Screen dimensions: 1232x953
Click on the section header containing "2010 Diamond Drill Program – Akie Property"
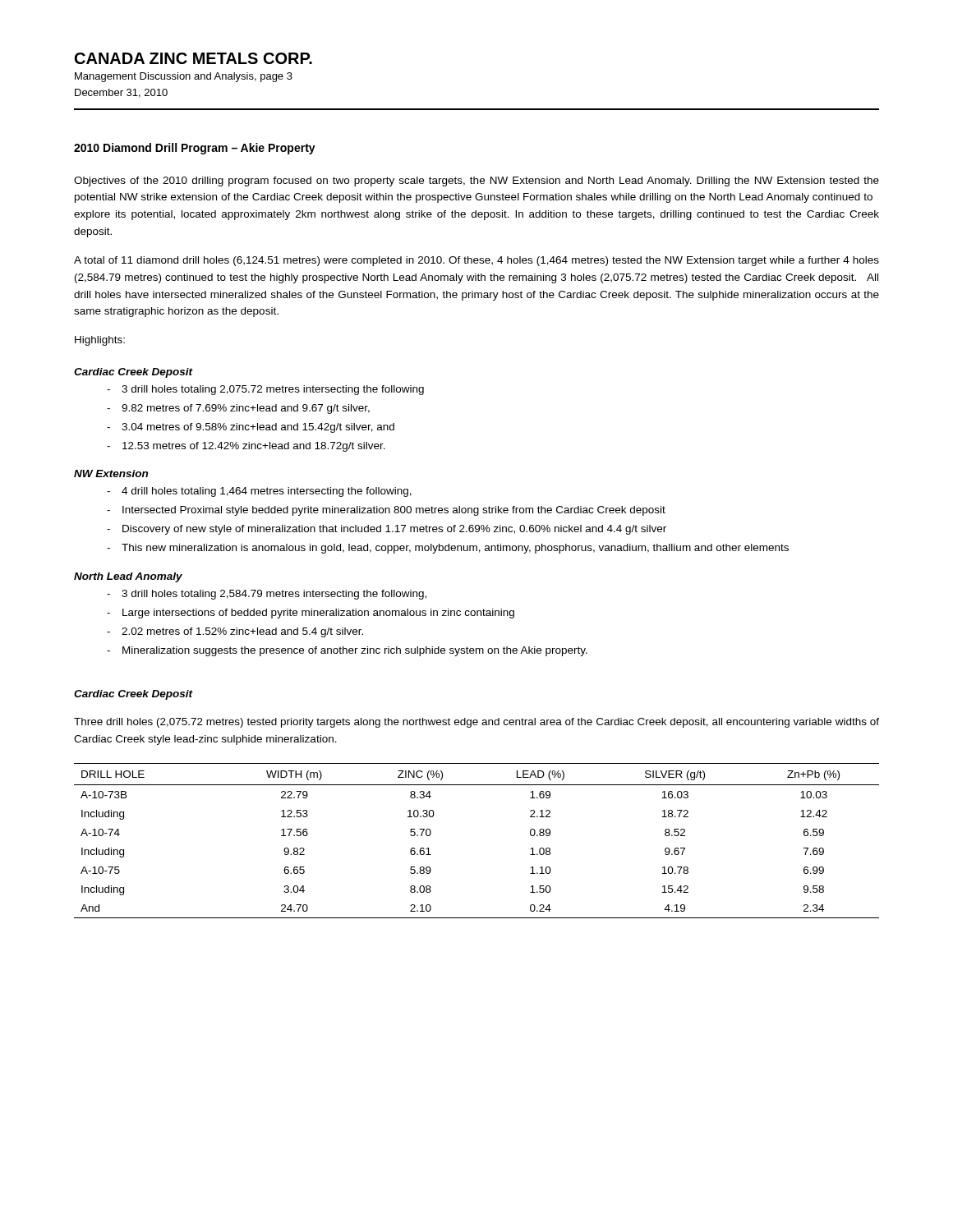[x=195, y=148]
